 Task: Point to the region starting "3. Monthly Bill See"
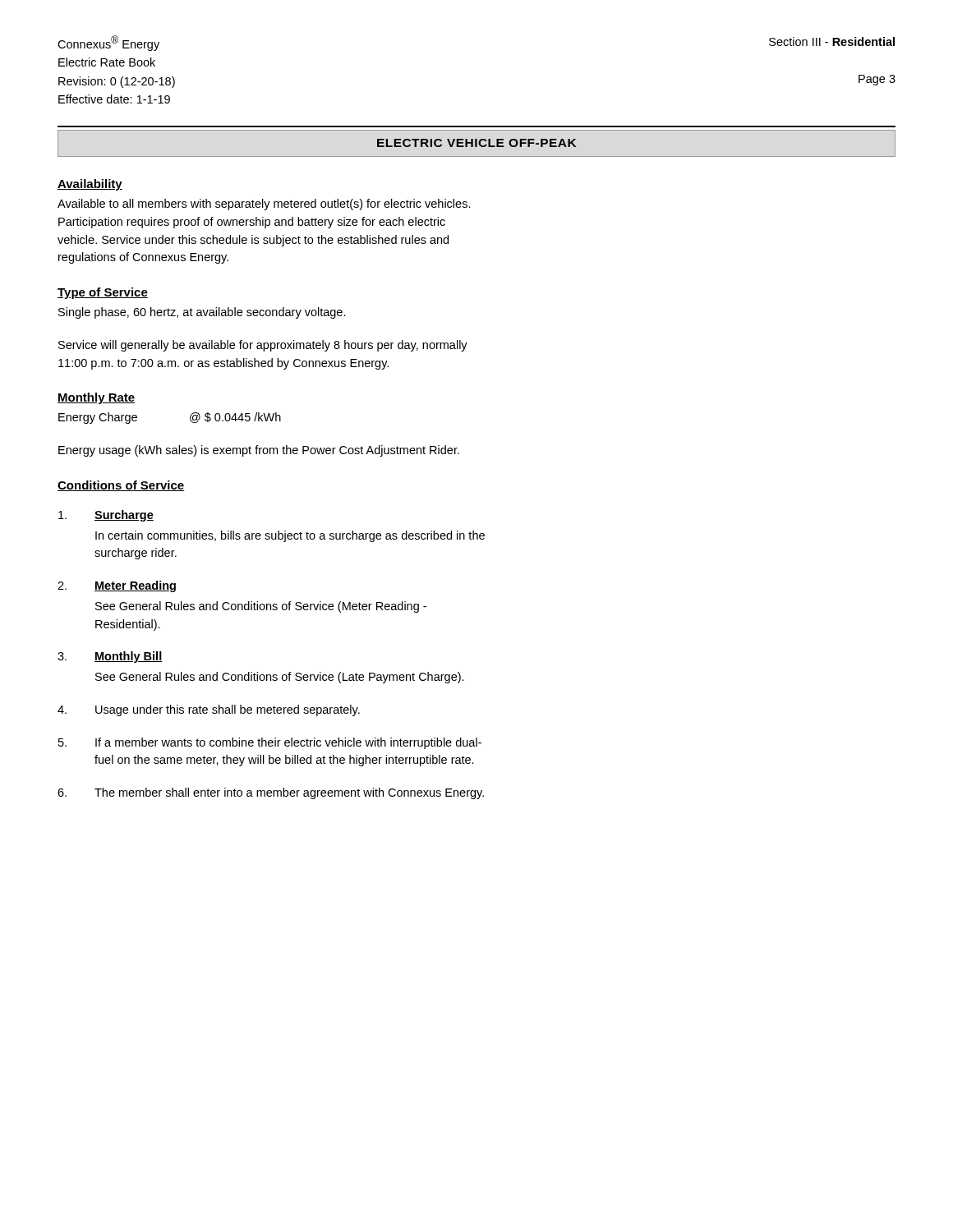(110, 657)
